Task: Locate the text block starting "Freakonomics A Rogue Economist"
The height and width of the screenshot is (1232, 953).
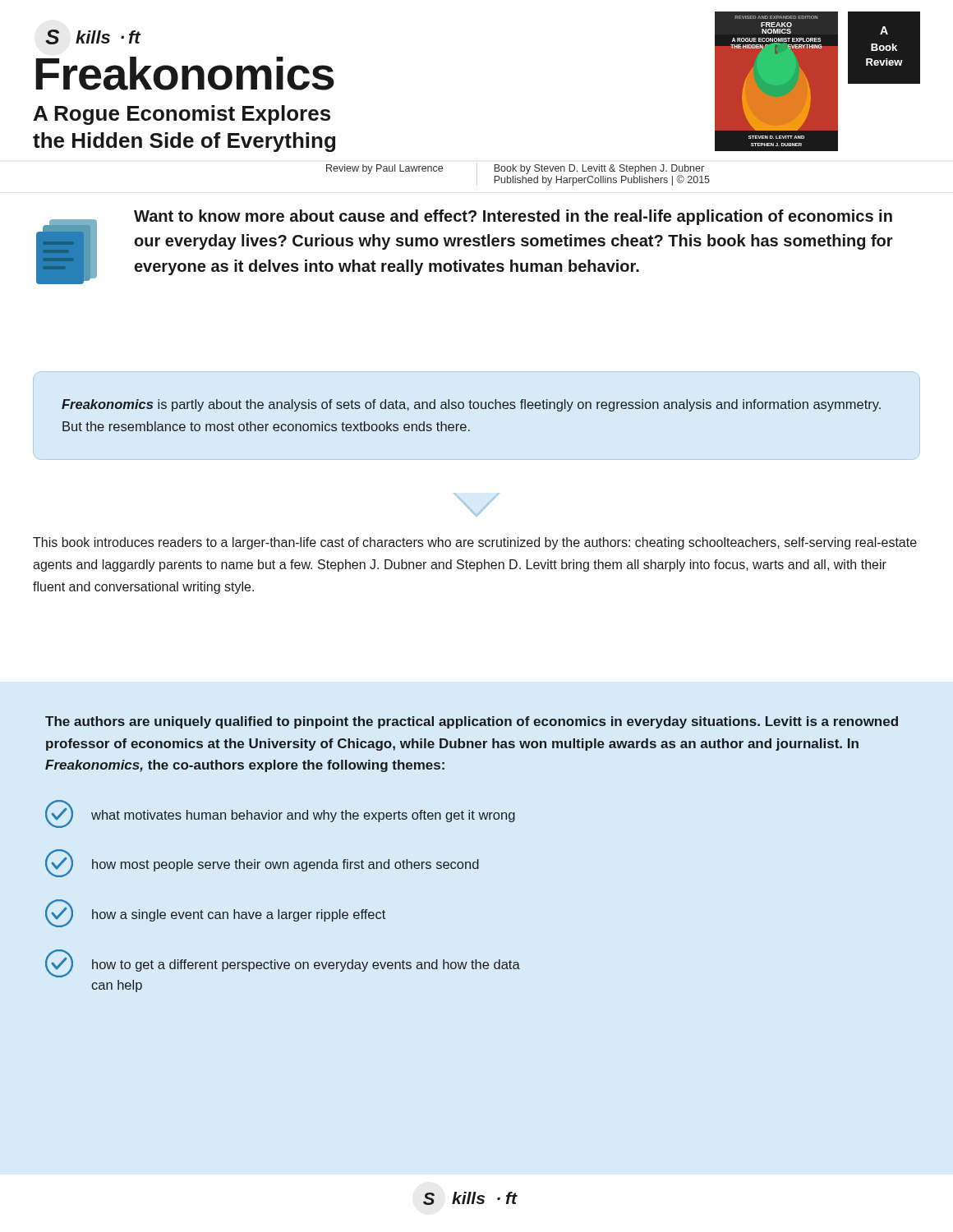Action: [246, 102]
